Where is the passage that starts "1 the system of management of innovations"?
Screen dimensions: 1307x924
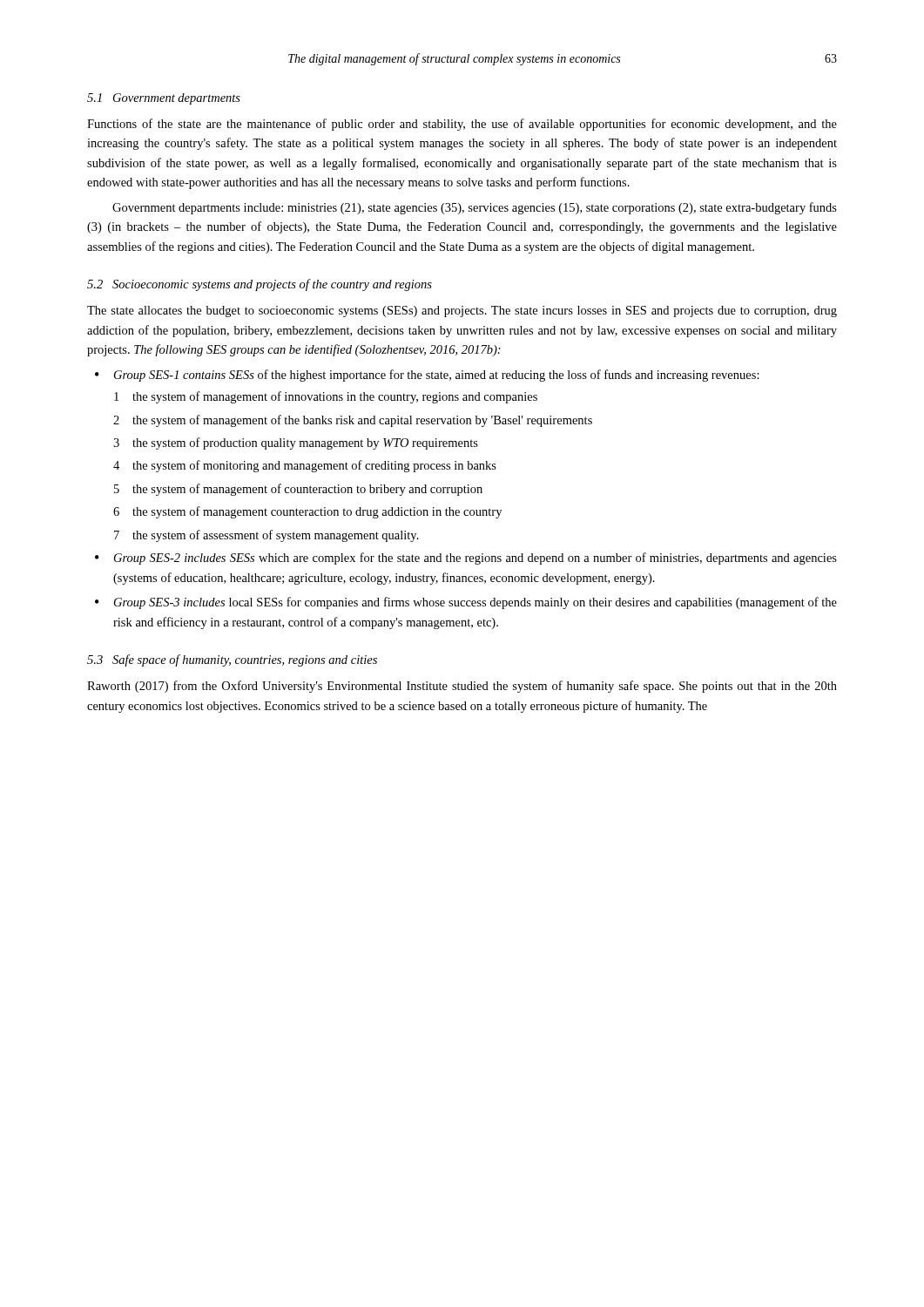[x=475, y=397]
